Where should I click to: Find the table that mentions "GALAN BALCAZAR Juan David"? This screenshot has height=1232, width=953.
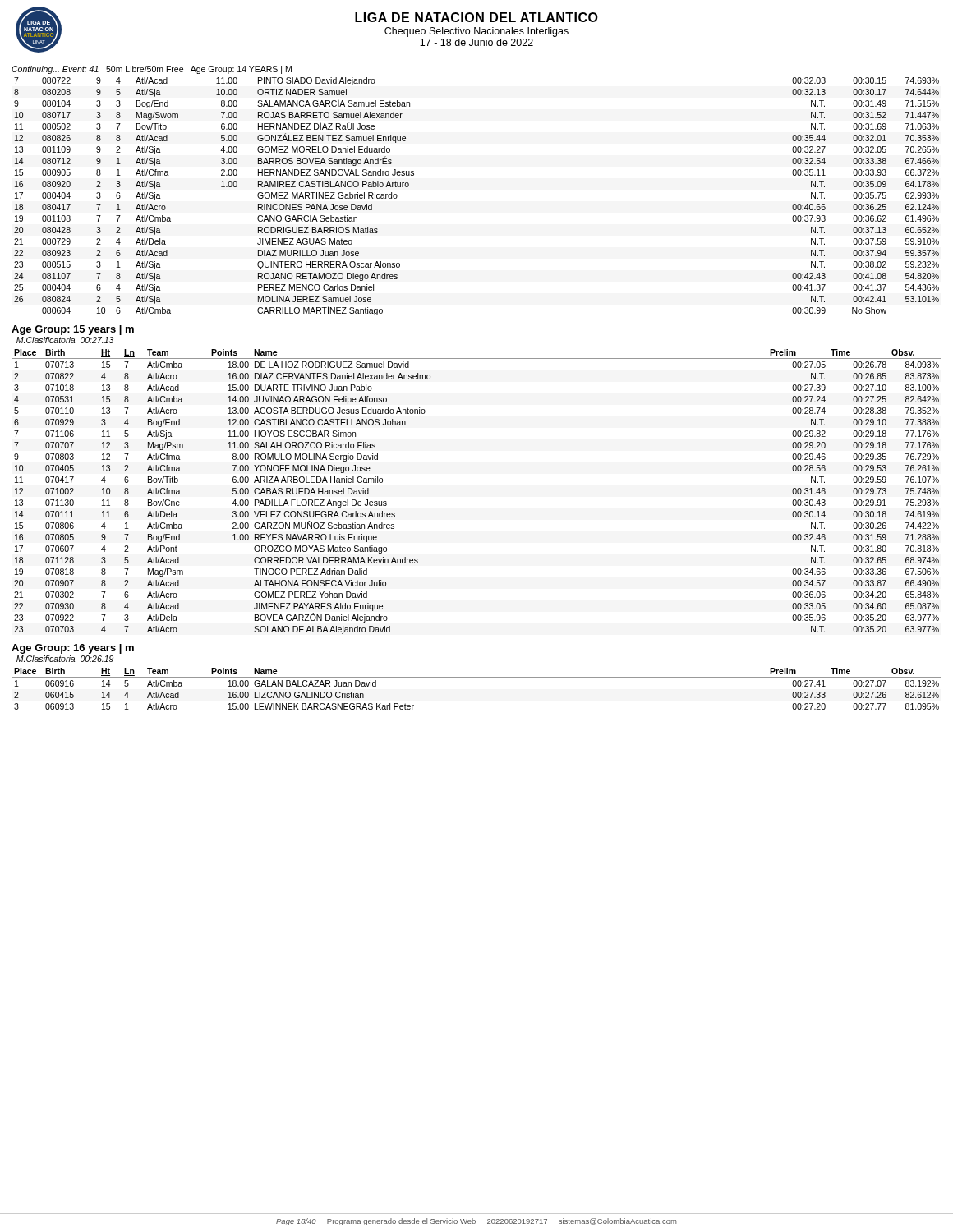(x=476, y=689)
